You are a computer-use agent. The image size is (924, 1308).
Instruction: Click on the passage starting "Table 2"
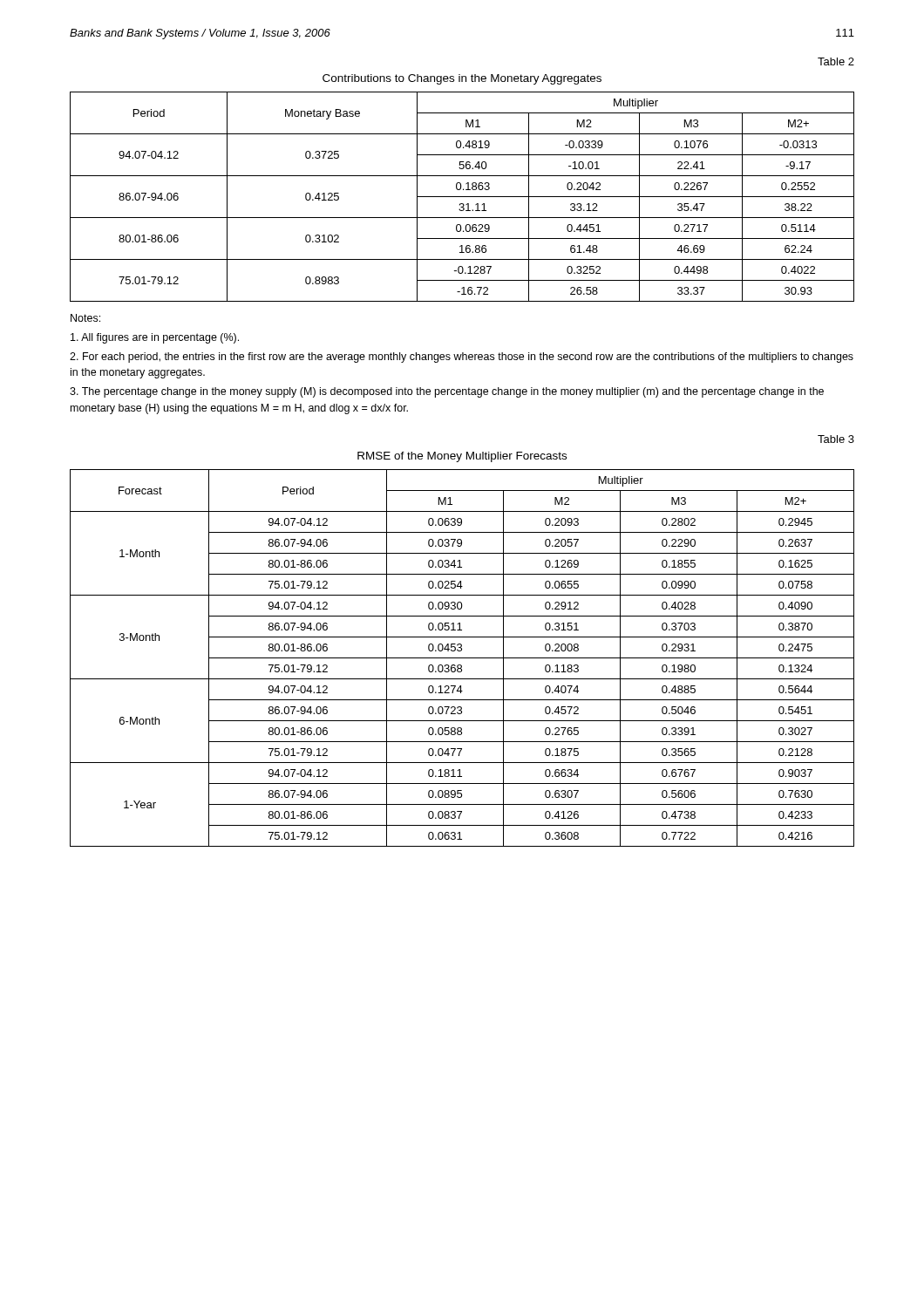click(x=836, y=61)
